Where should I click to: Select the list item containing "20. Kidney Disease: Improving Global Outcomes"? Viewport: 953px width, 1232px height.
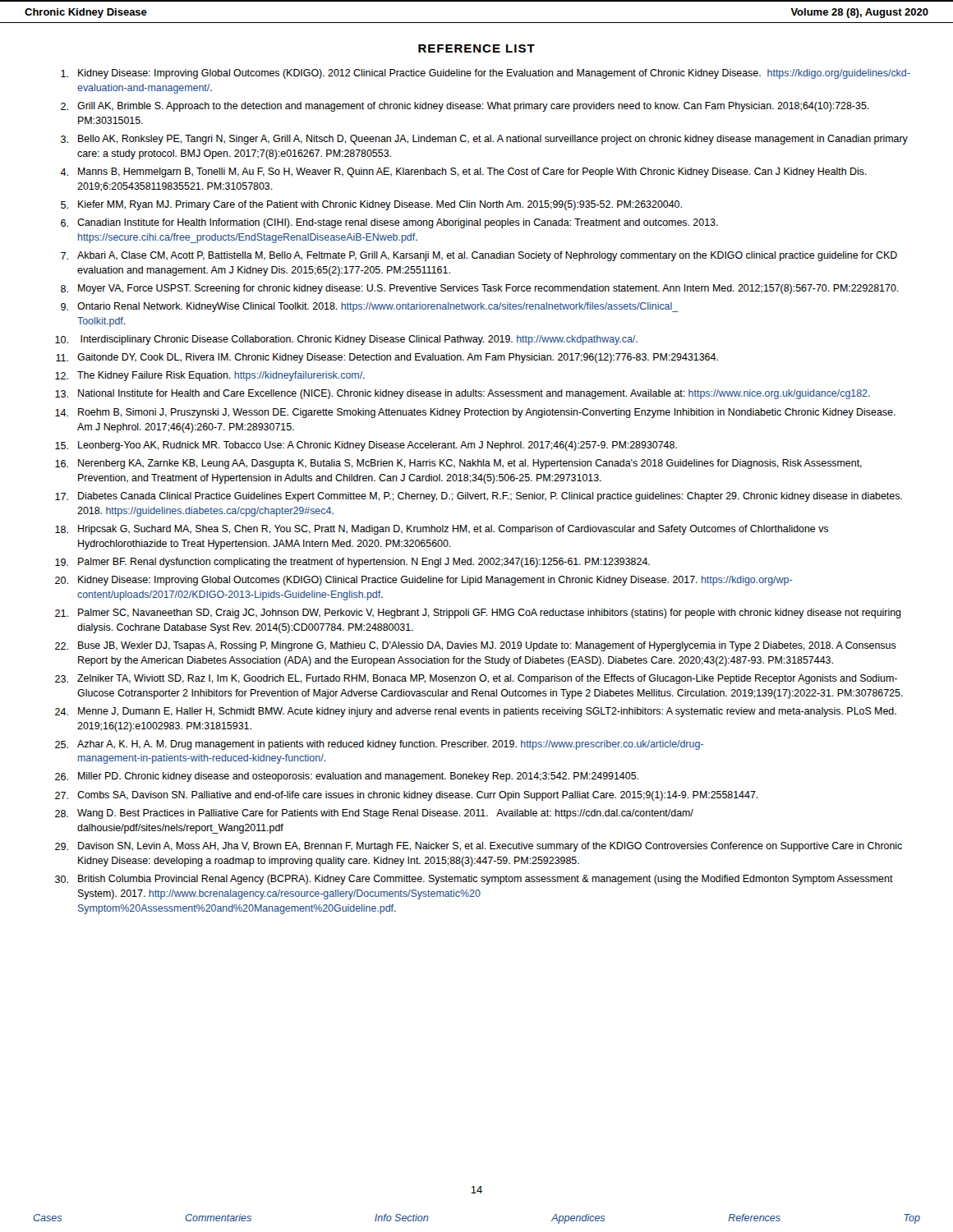476,588
